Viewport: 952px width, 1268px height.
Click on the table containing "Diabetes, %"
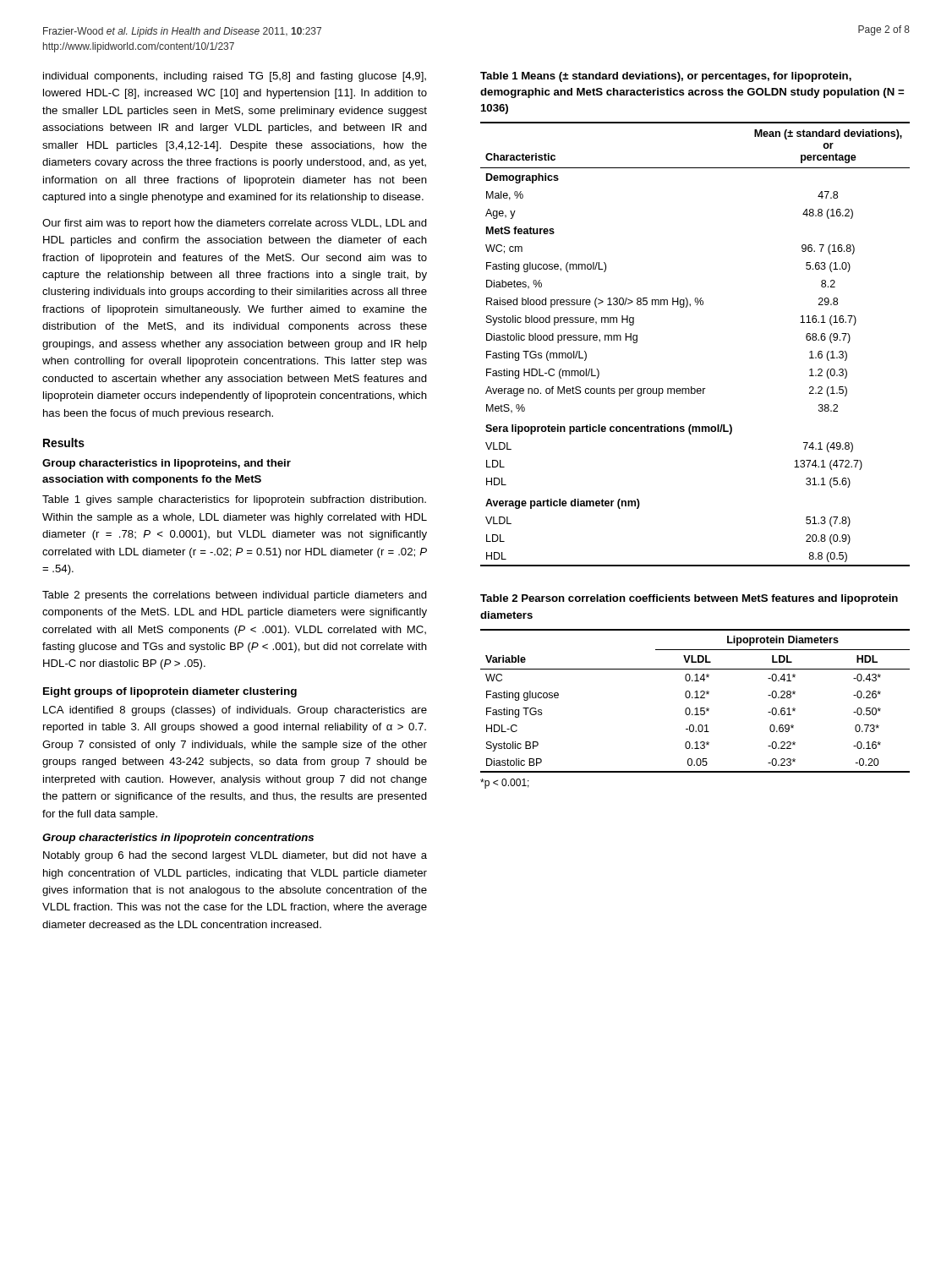pos(695,344)
